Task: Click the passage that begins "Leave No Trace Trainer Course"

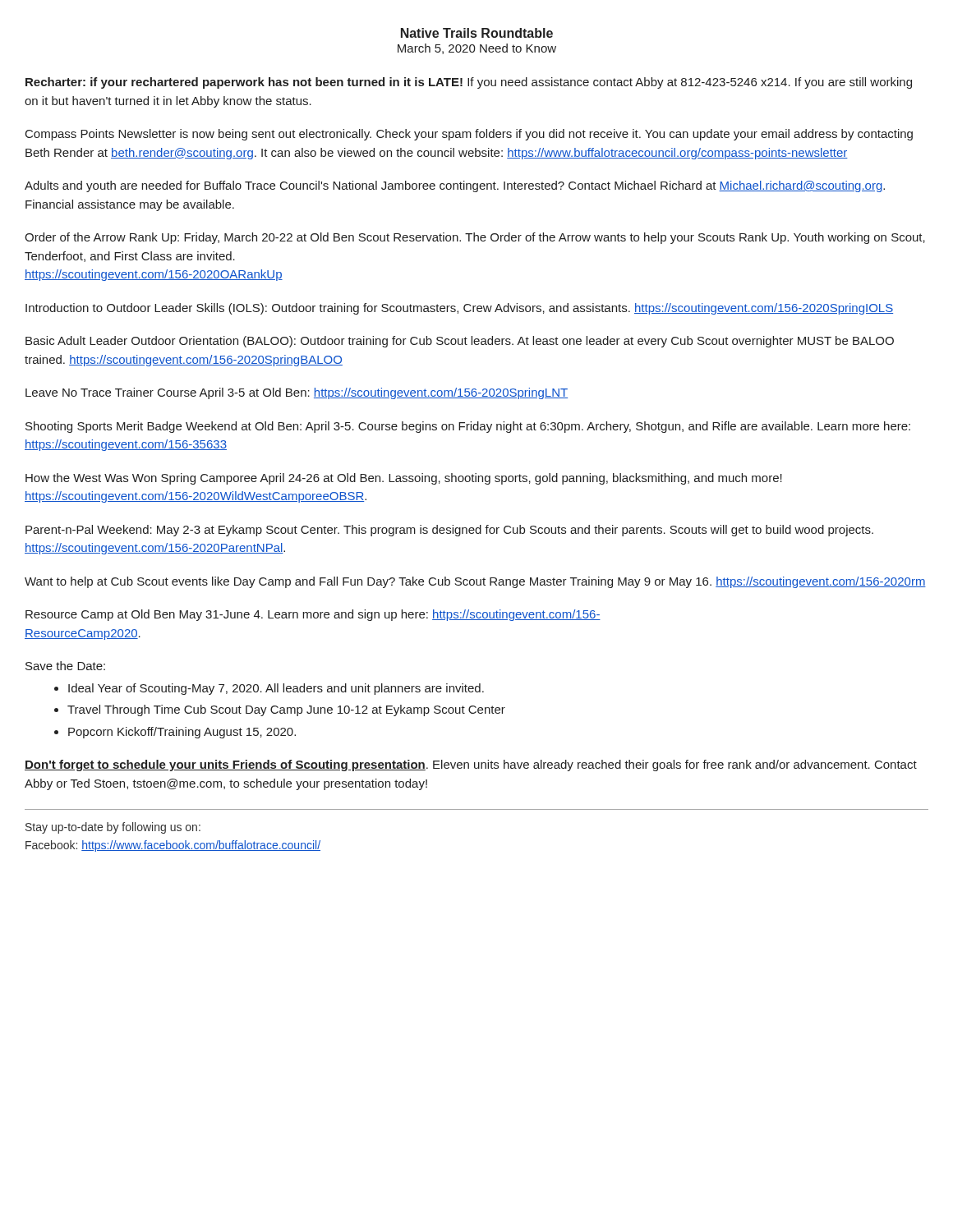Action: click(296, 392)
